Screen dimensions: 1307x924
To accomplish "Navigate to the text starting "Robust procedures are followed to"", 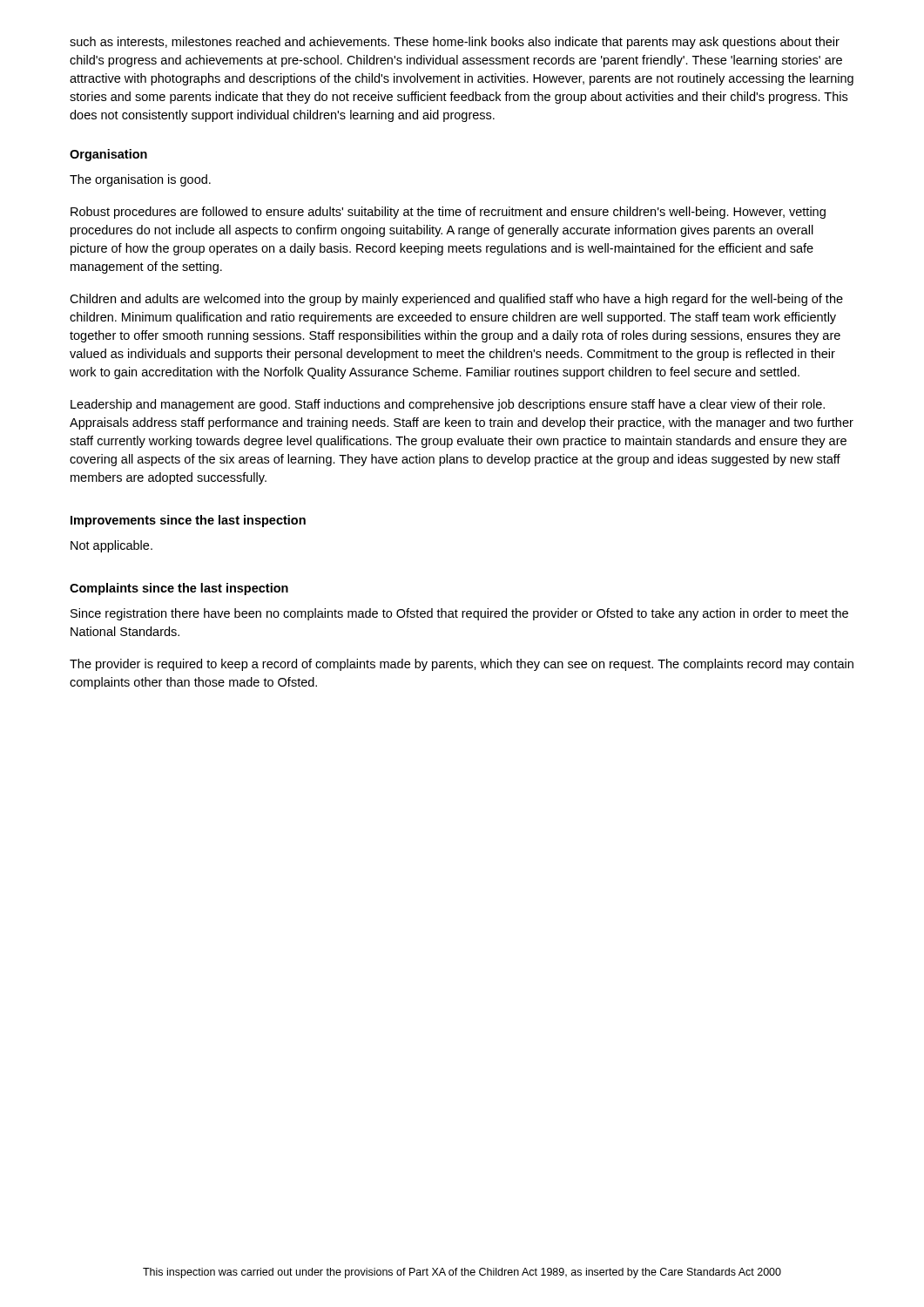I will pyautogui.click(x=448, y=239).
